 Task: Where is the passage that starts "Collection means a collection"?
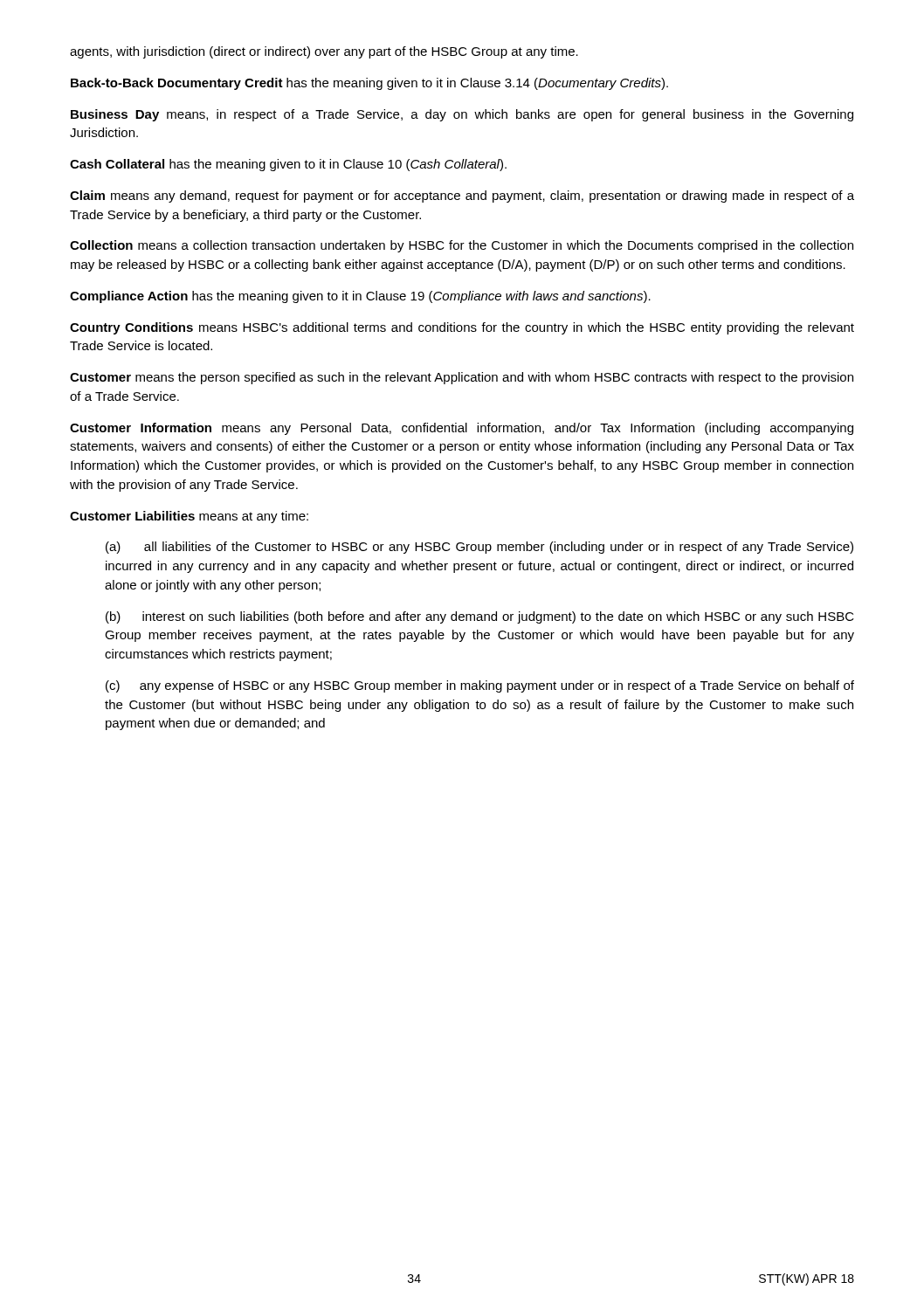pos(462,255)
